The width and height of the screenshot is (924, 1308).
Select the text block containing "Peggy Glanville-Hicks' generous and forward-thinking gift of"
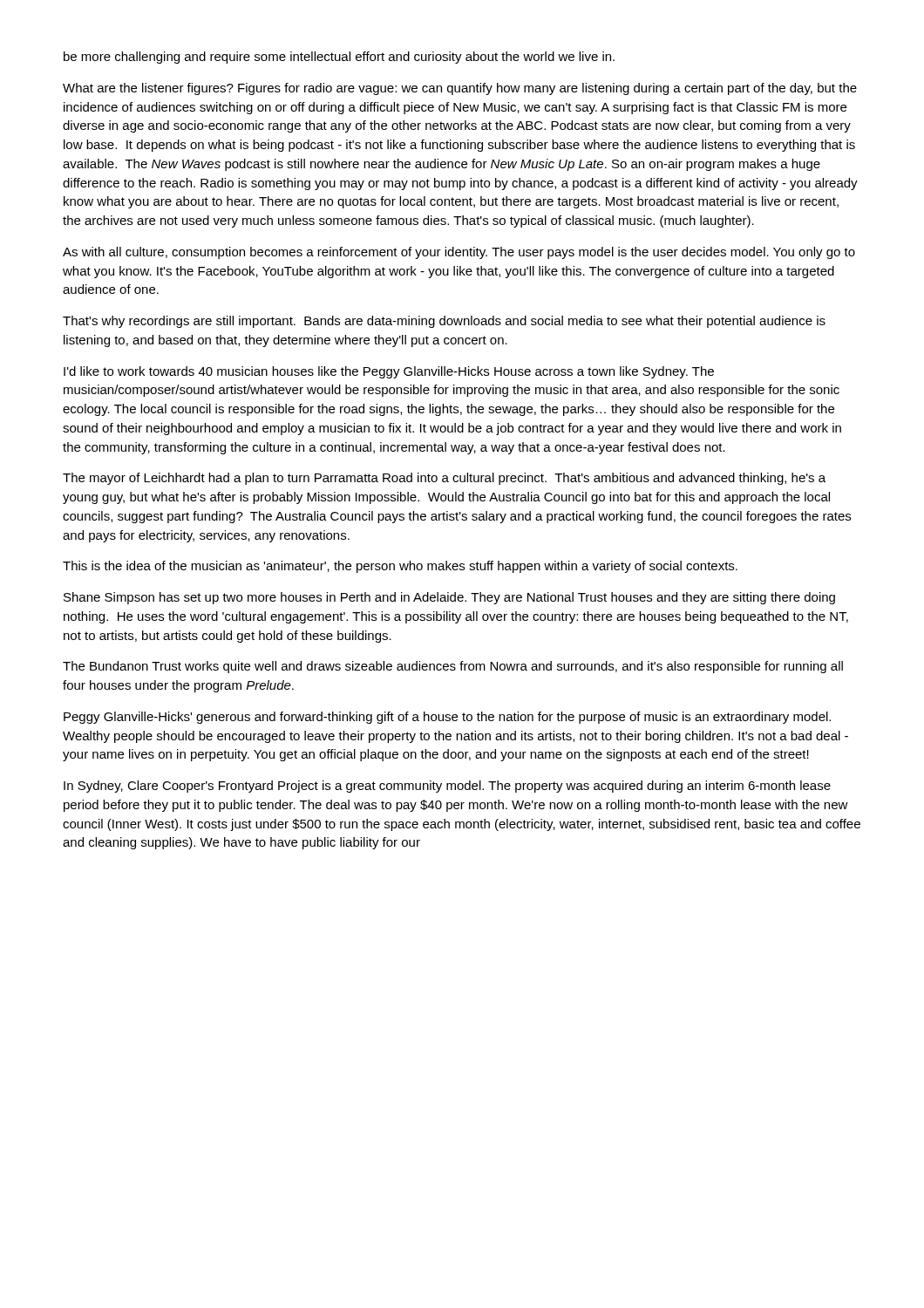[462, 735]
